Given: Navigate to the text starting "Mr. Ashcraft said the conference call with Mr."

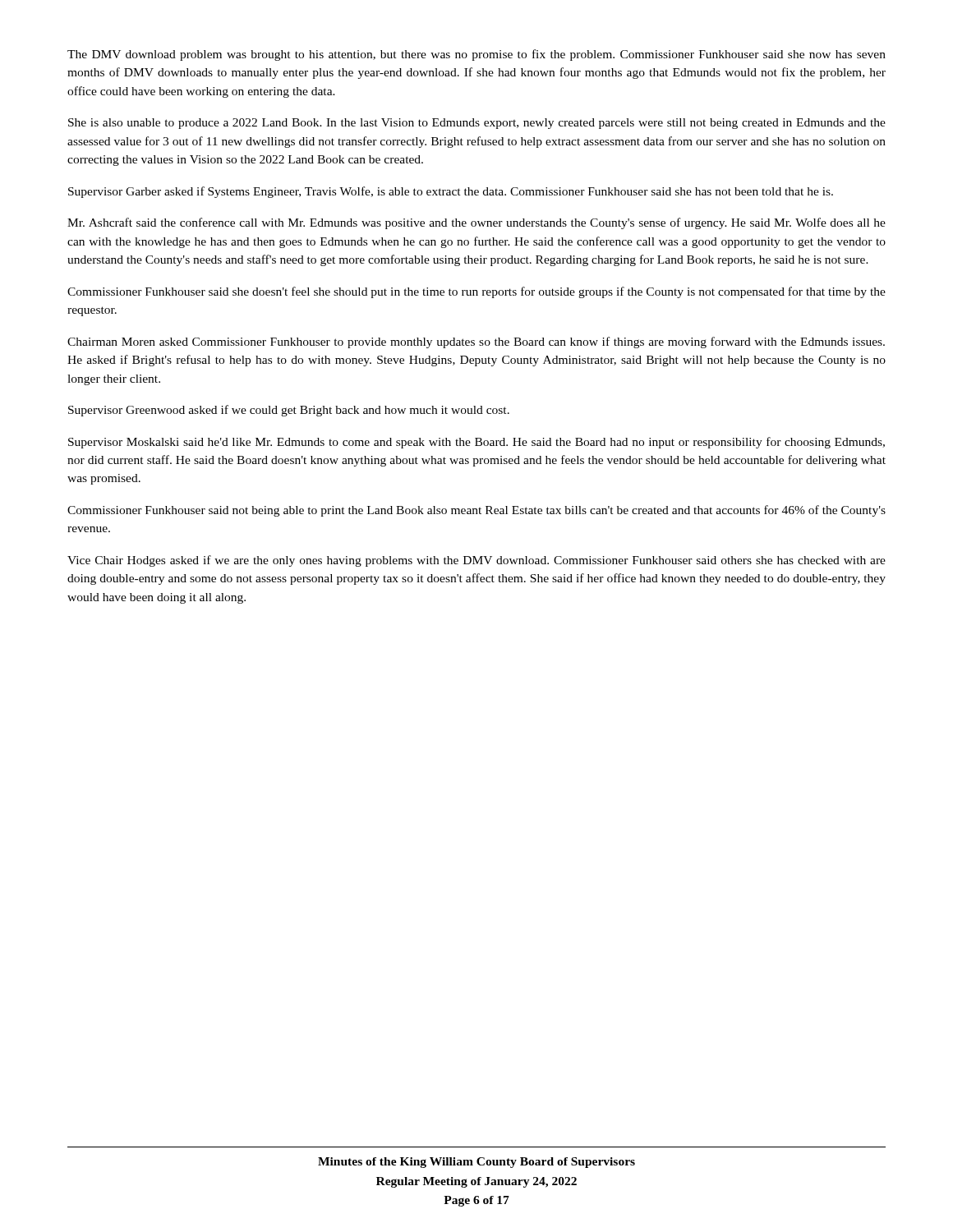Looking at the screenshot, I should (x=476, y=241).
